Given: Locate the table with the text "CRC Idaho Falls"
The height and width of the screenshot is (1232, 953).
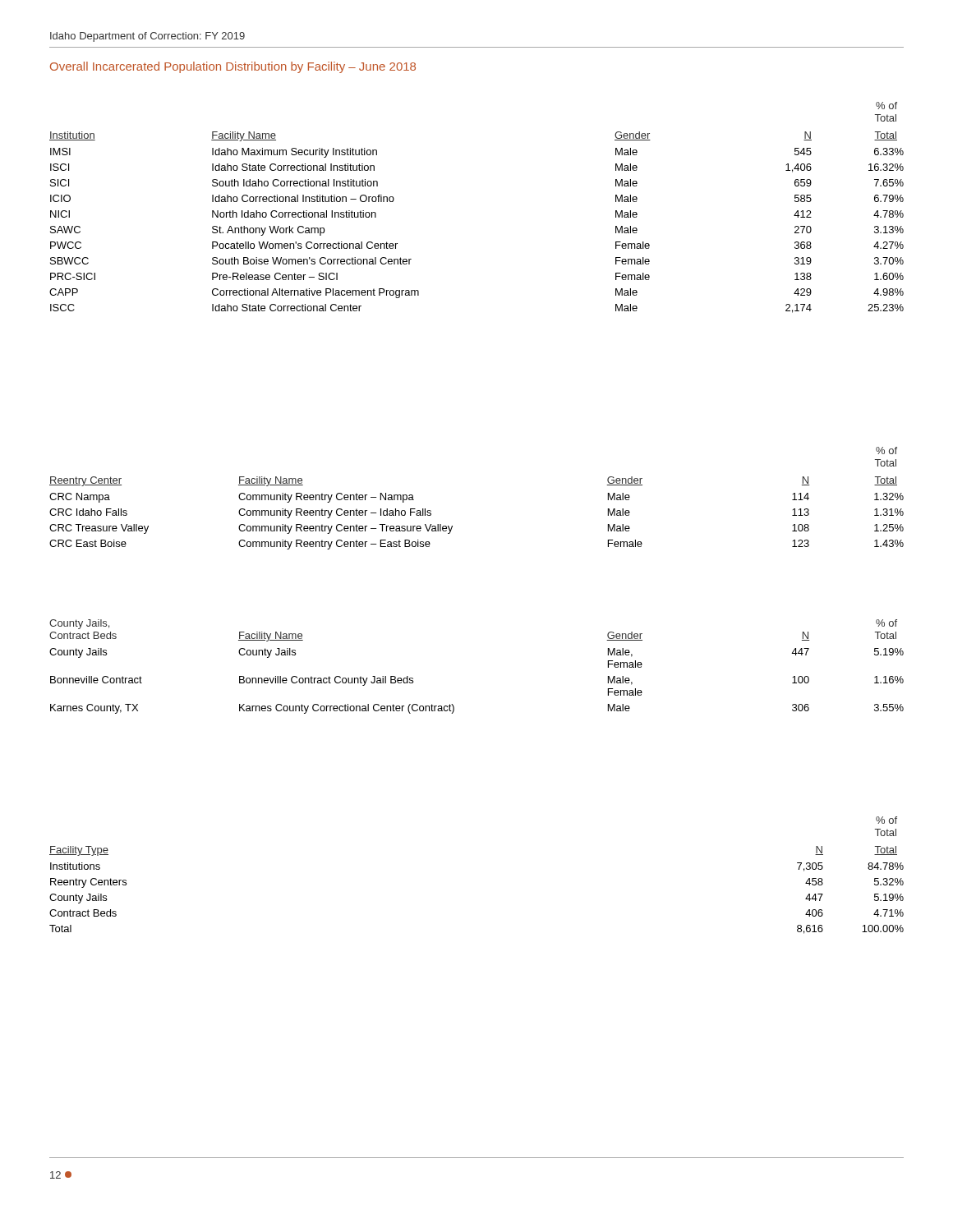Looking at the screenshot, I should coord(476,496).
